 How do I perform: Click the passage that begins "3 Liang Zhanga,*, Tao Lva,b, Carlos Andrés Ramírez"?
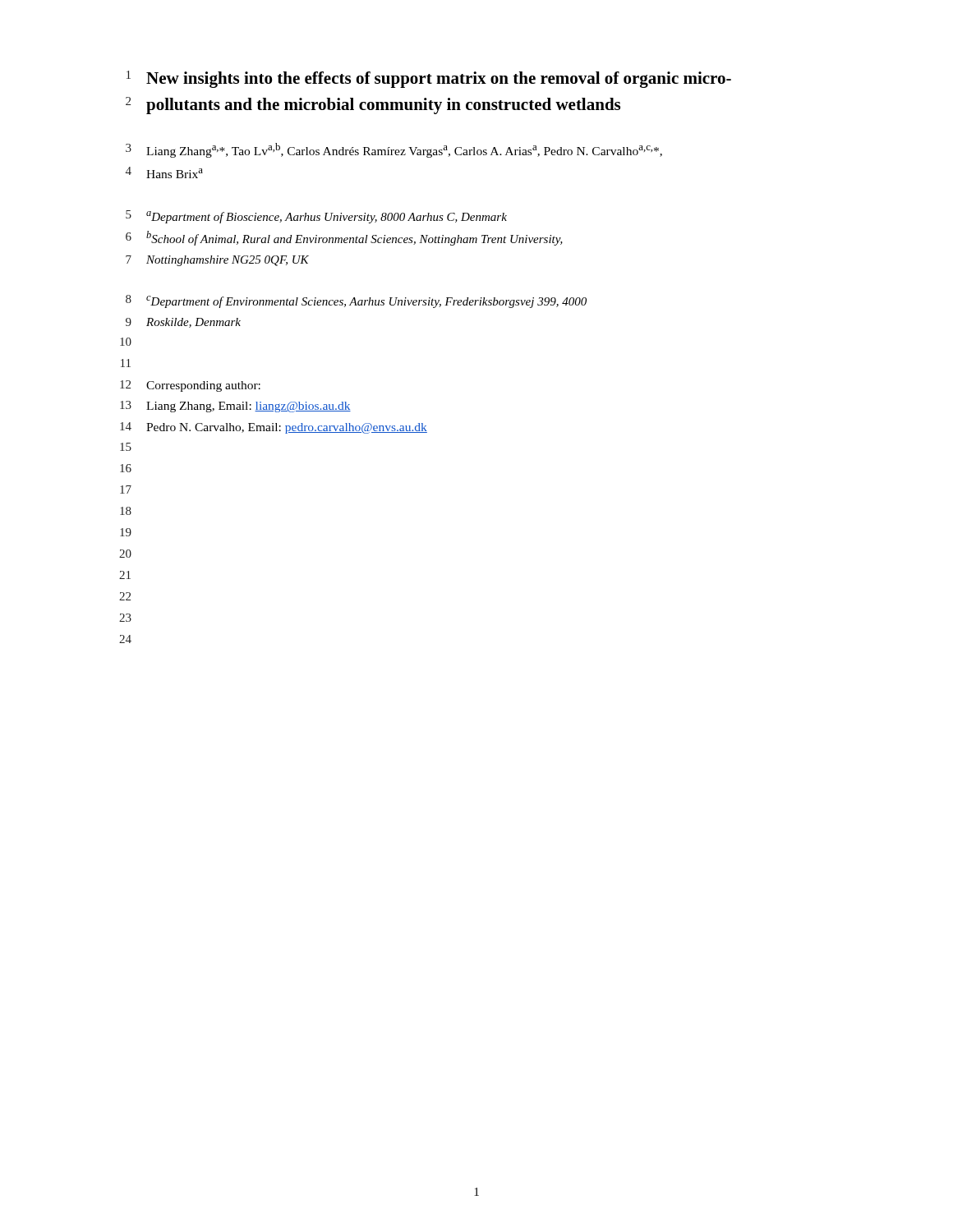pos(476,150)
